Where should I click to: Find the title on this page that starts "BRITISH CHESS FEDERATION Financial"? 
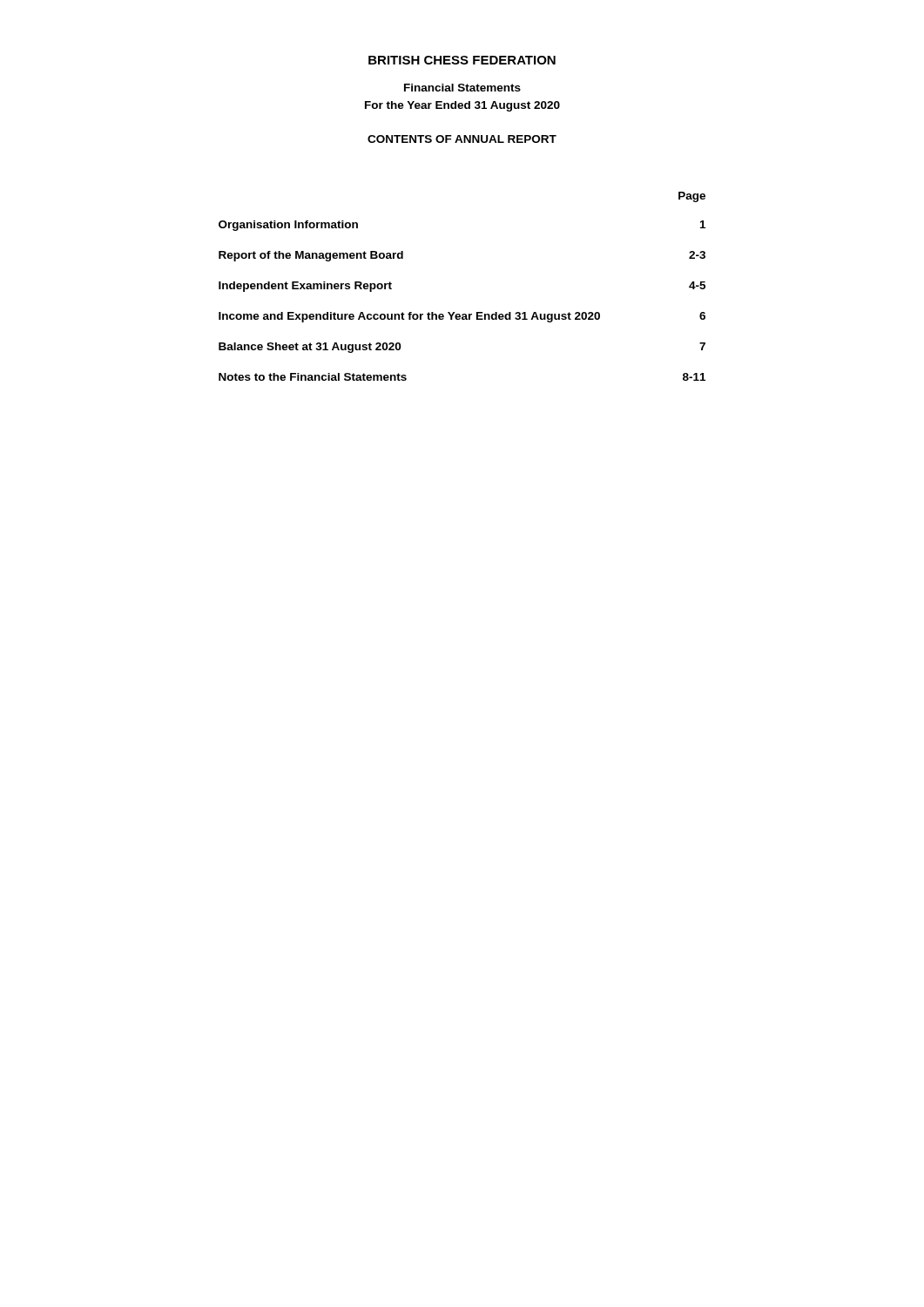coord(462,83)
